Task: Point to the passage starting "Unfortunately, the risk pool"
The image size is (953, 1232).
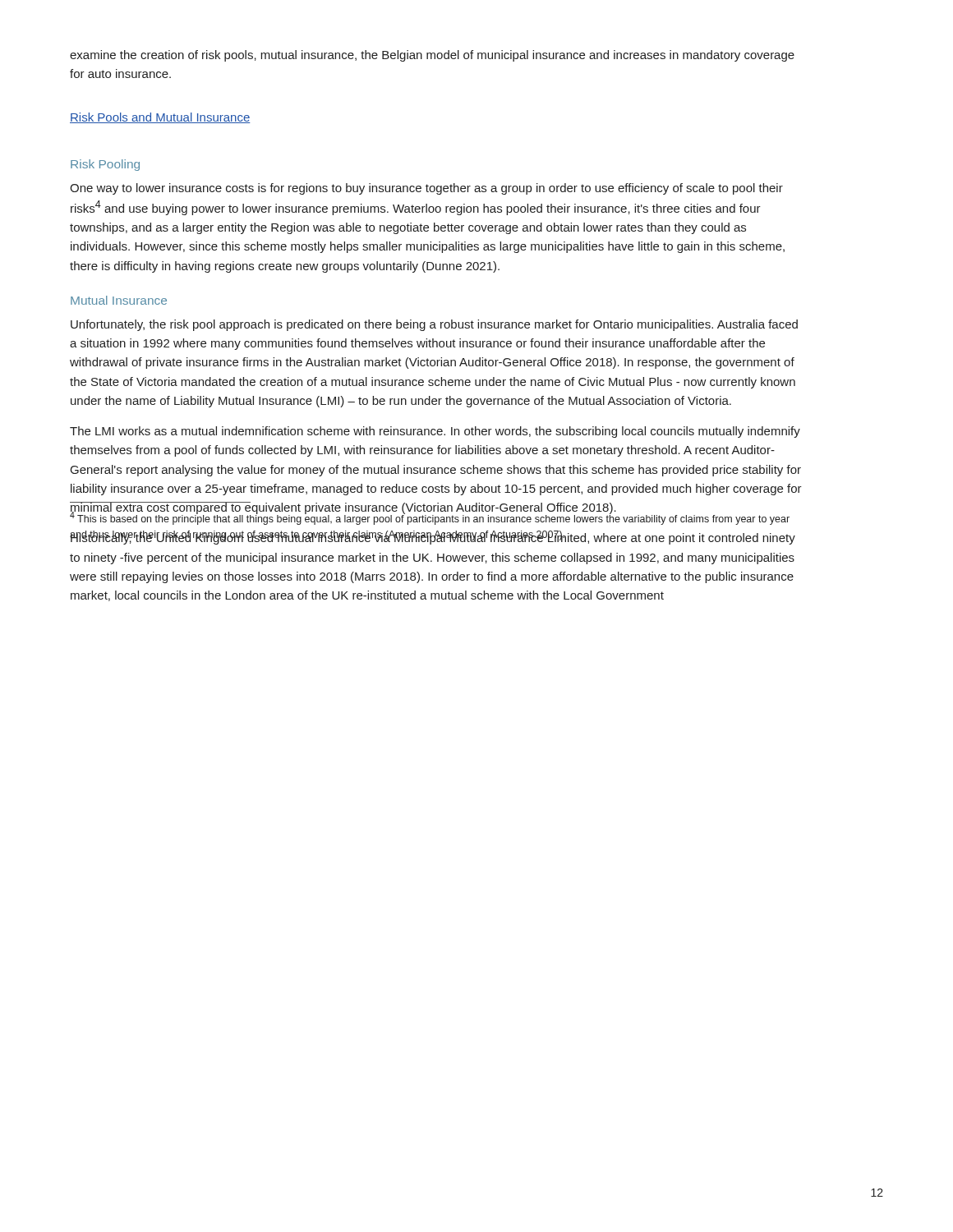Action: (434, 362)
